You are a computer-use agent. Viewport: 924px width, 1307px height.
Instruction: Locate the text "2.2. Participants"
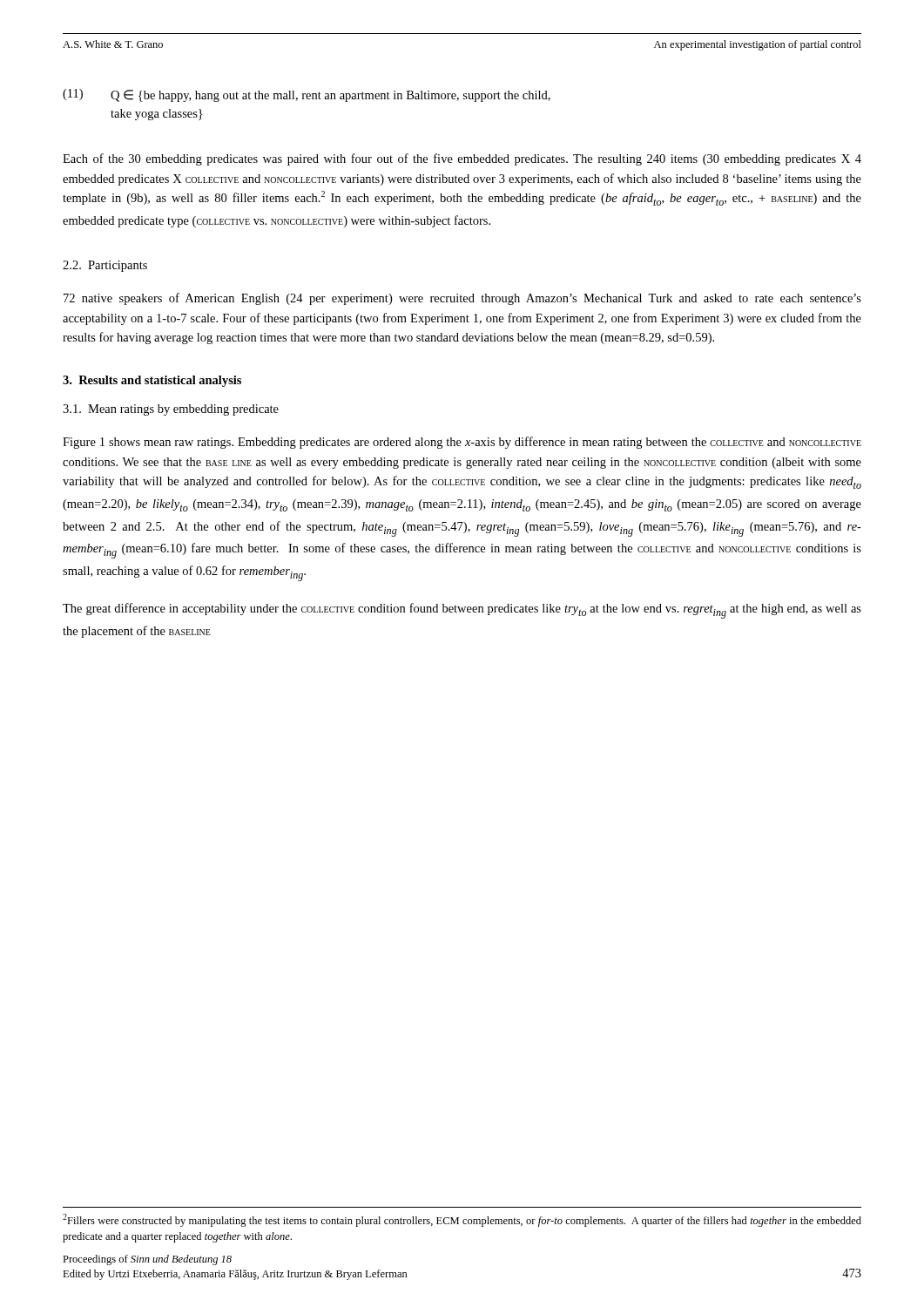[x=105, y=265]
